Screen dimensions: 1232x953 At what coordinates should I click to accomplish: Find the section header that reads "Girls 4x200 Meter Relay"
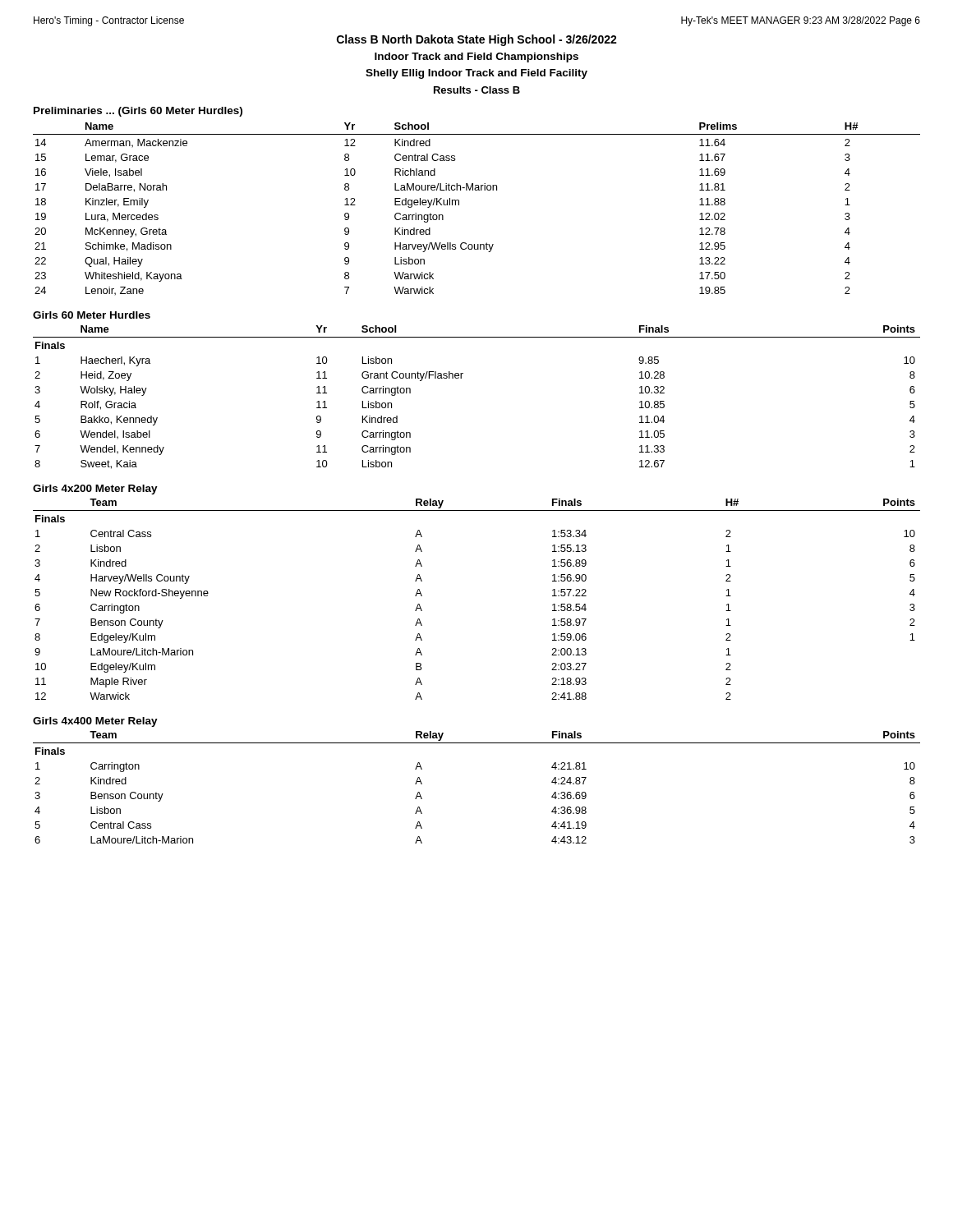coord(95,488)
